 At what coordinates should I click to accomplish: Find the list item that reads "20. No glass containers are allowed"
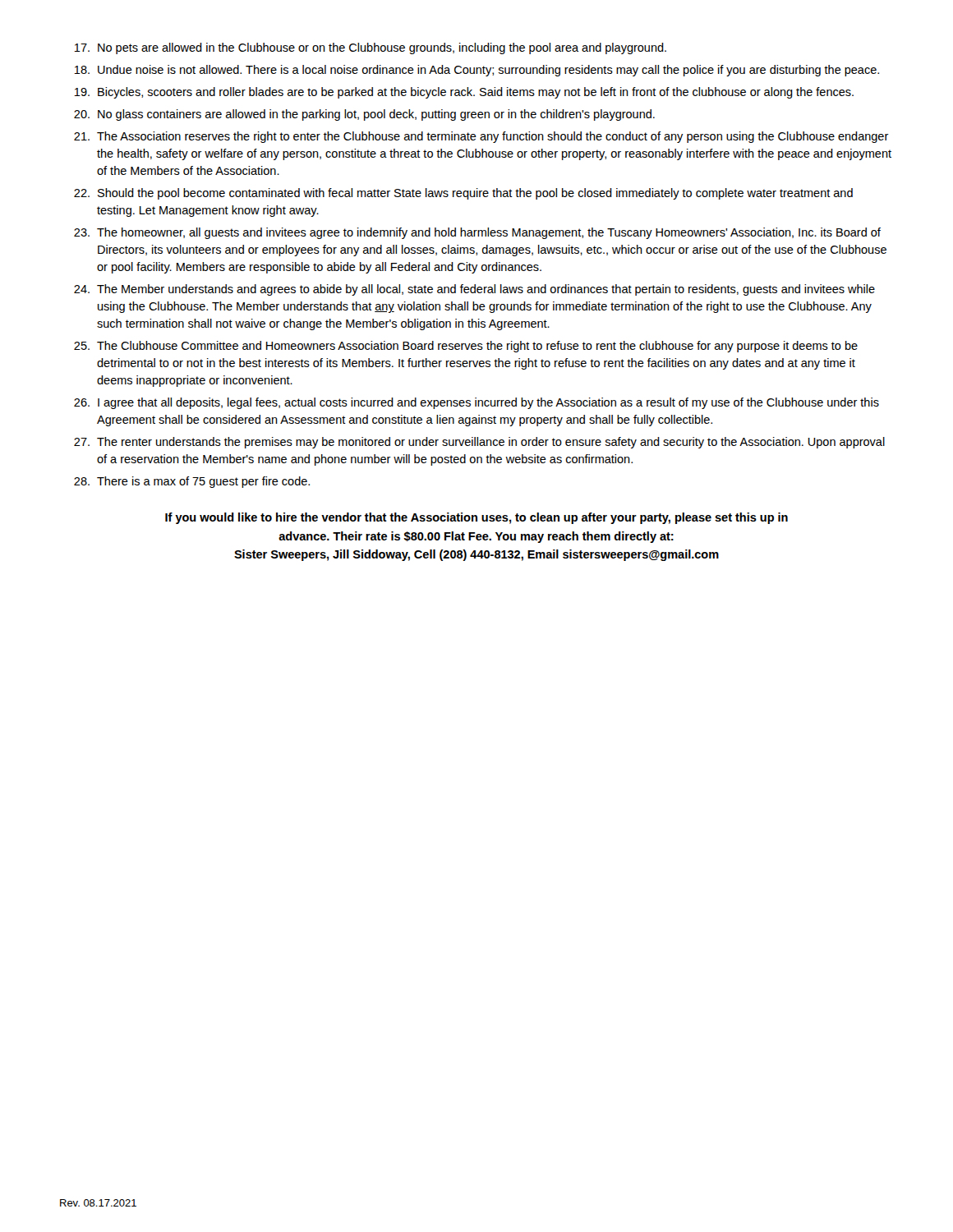(x=476, y=115)
